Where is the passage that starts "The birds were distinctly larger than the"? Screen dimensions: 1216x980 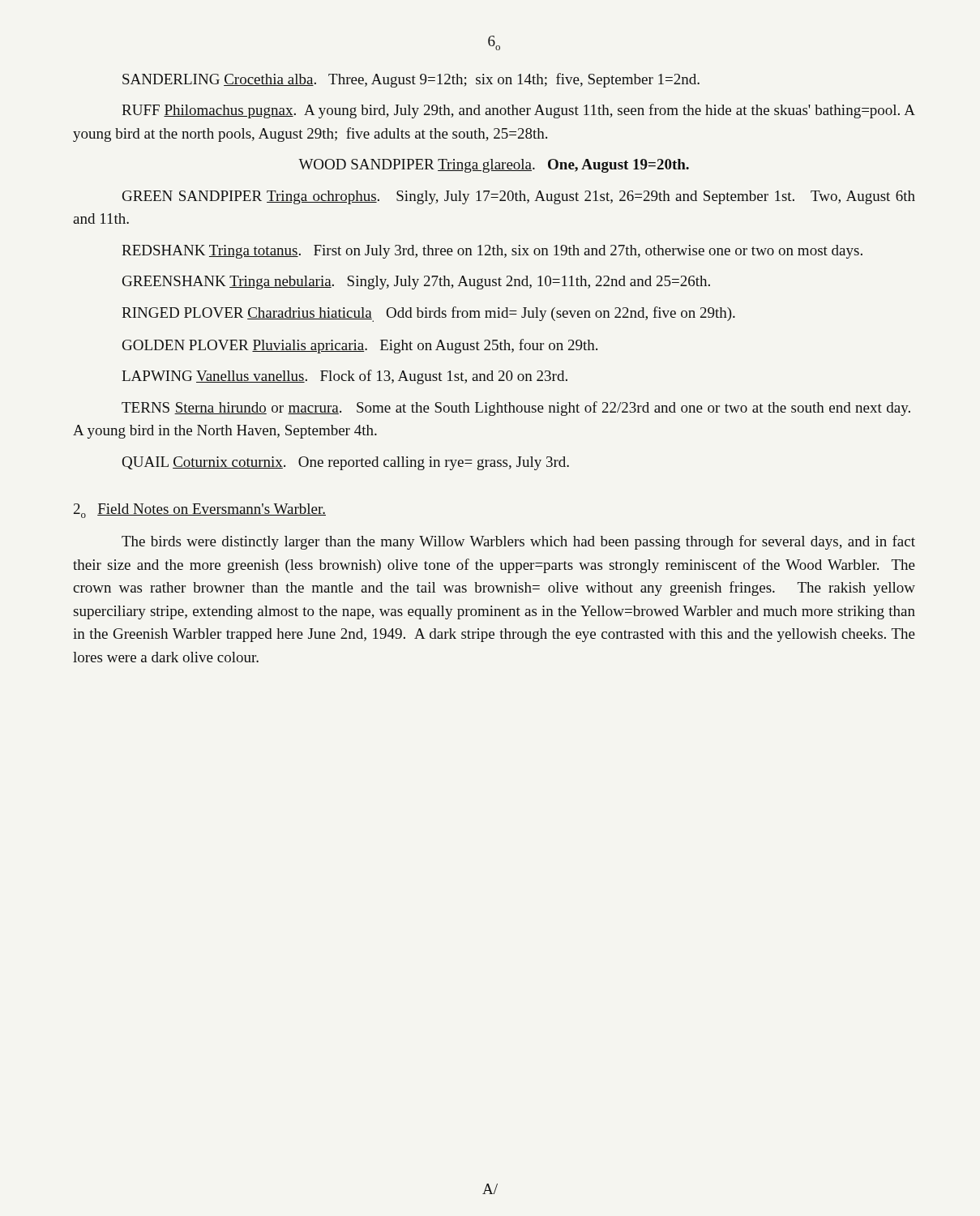[494, 599]
